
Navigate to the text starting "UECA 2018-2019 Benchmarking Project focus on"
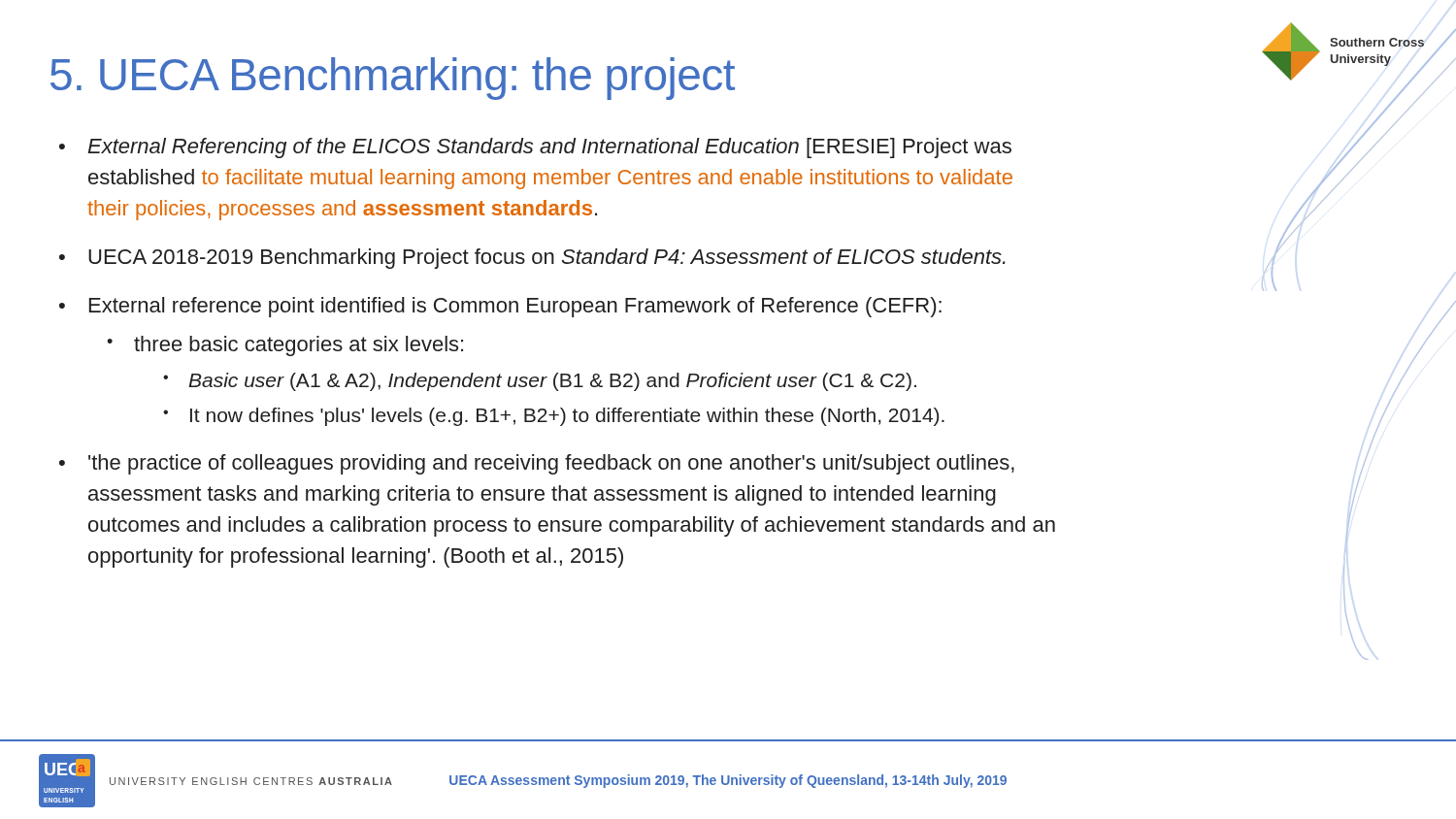point(548,257)
